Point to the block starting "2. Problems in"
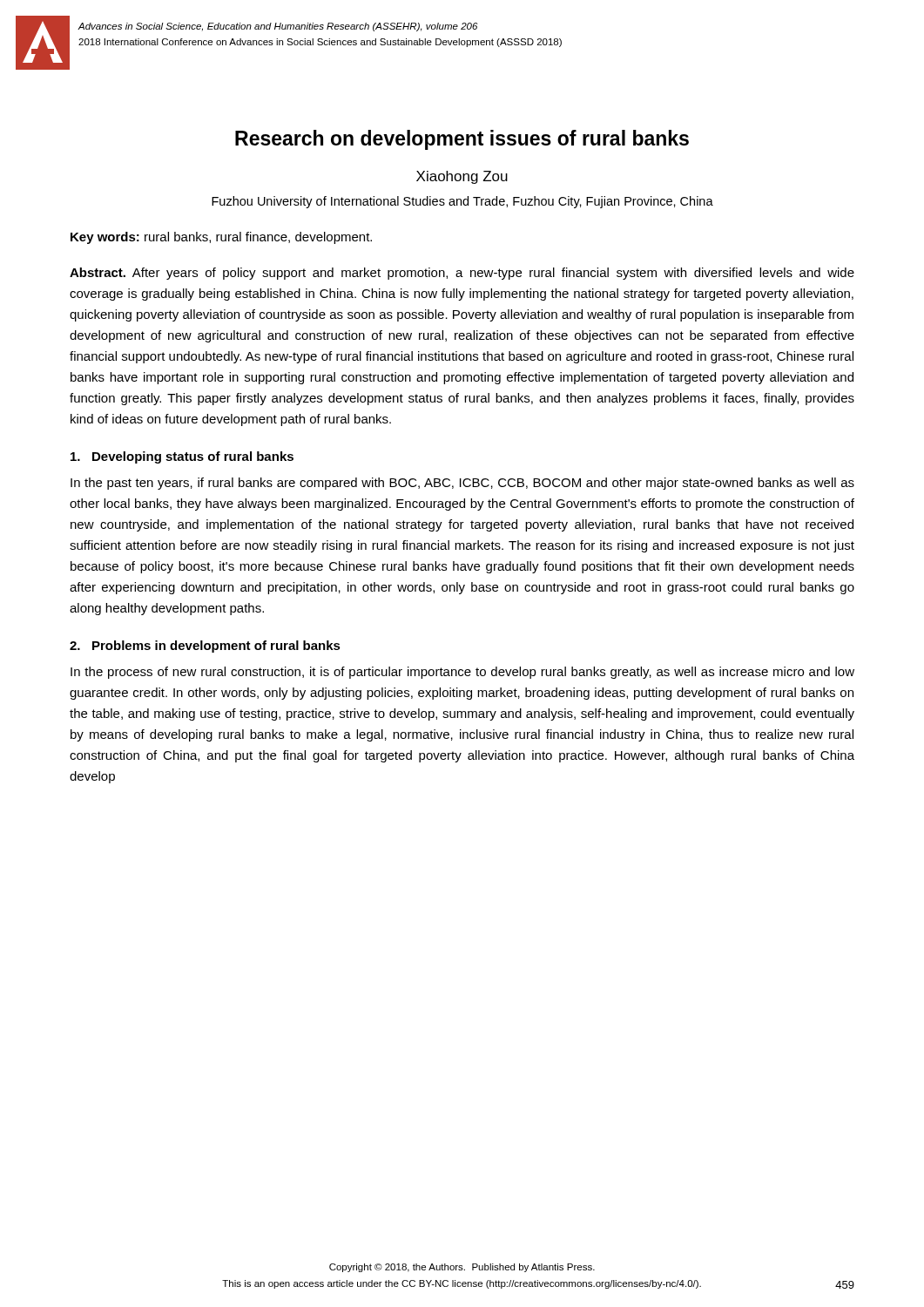 [x=205, y=646]
